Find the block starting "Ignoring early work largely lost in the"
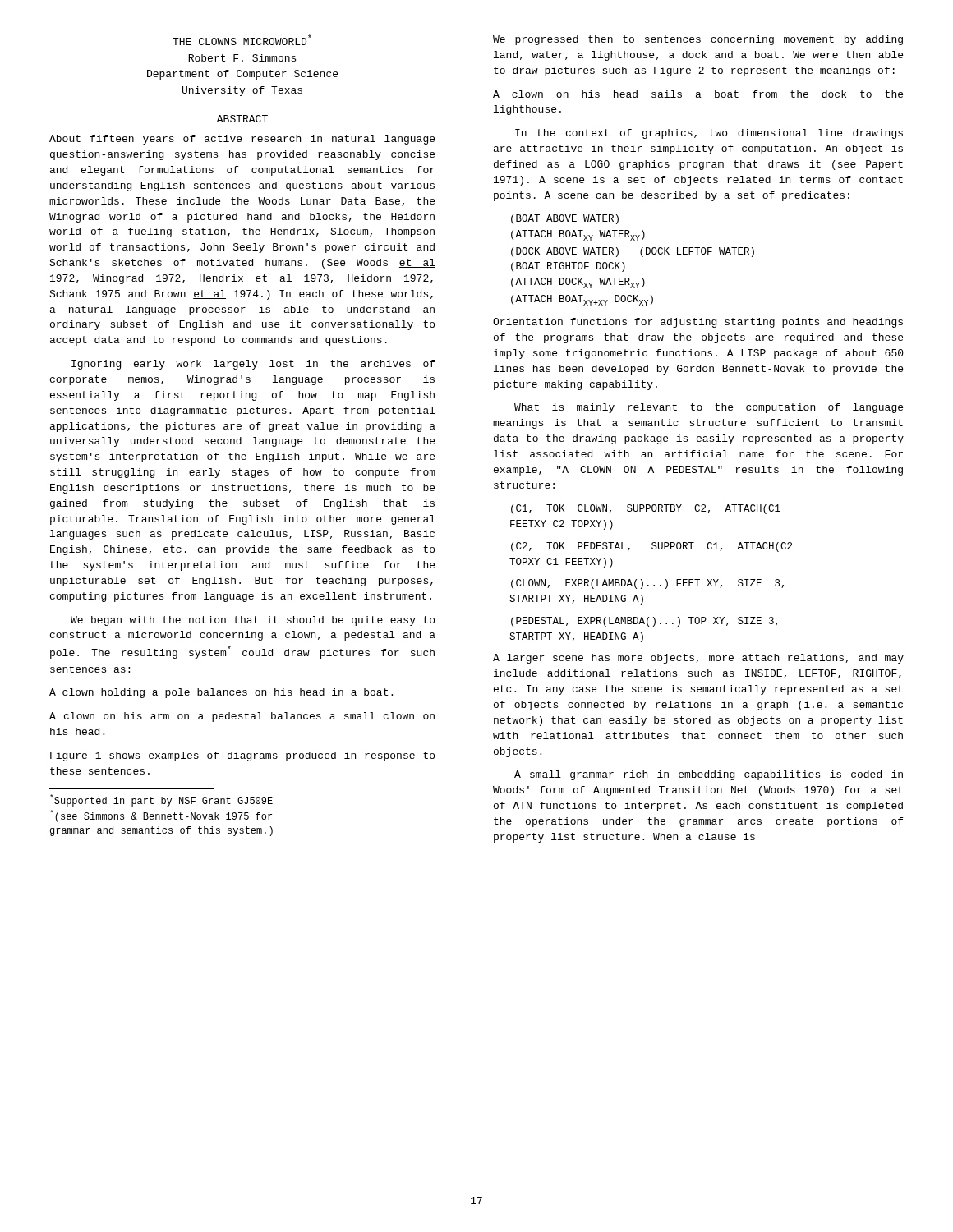Image resolution: width=953 pixels, height=1232 pixels. (x=242, y=481)
